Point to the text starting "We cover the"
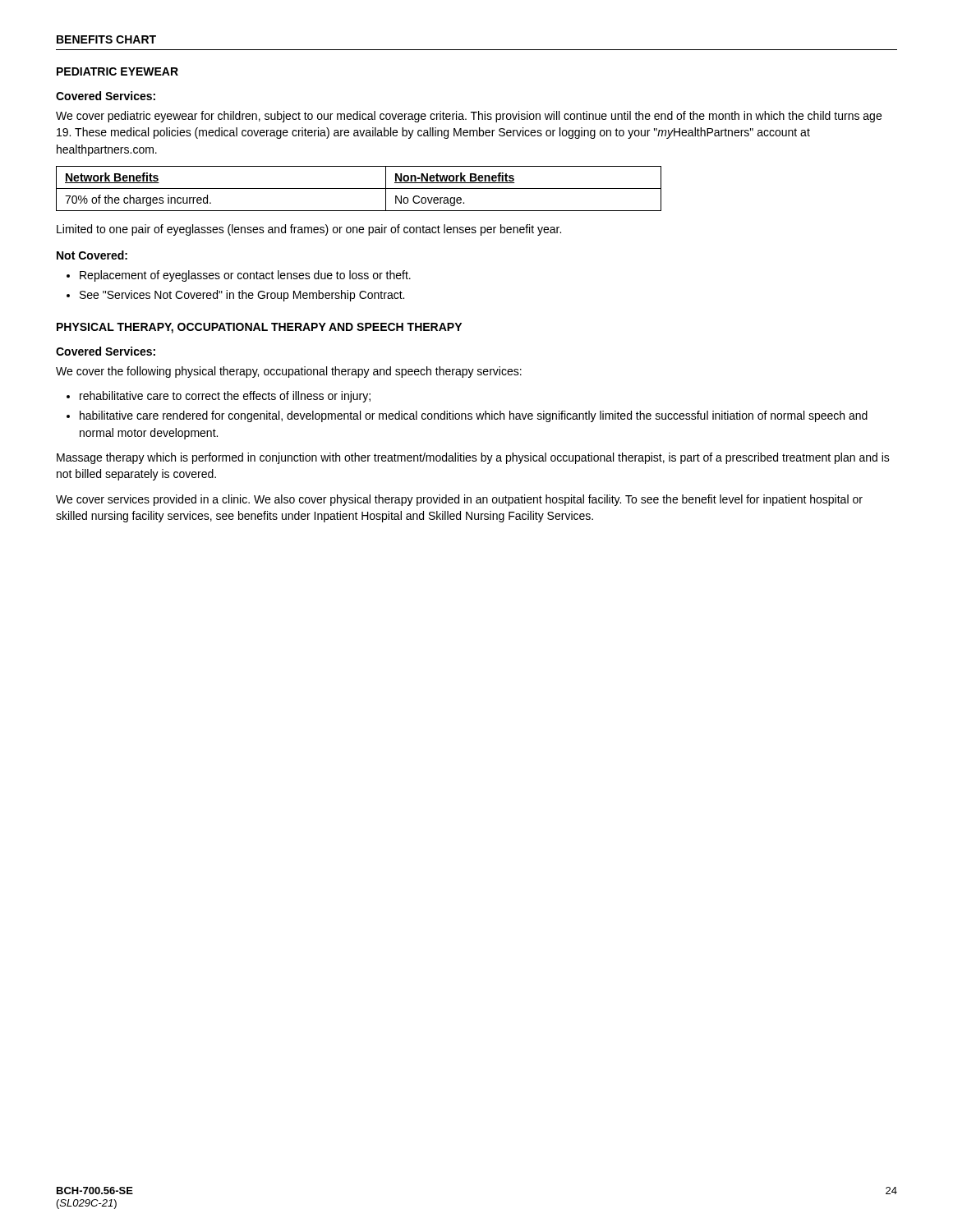The height and width of the screenshot is (1232, 953). pos(476,371)
